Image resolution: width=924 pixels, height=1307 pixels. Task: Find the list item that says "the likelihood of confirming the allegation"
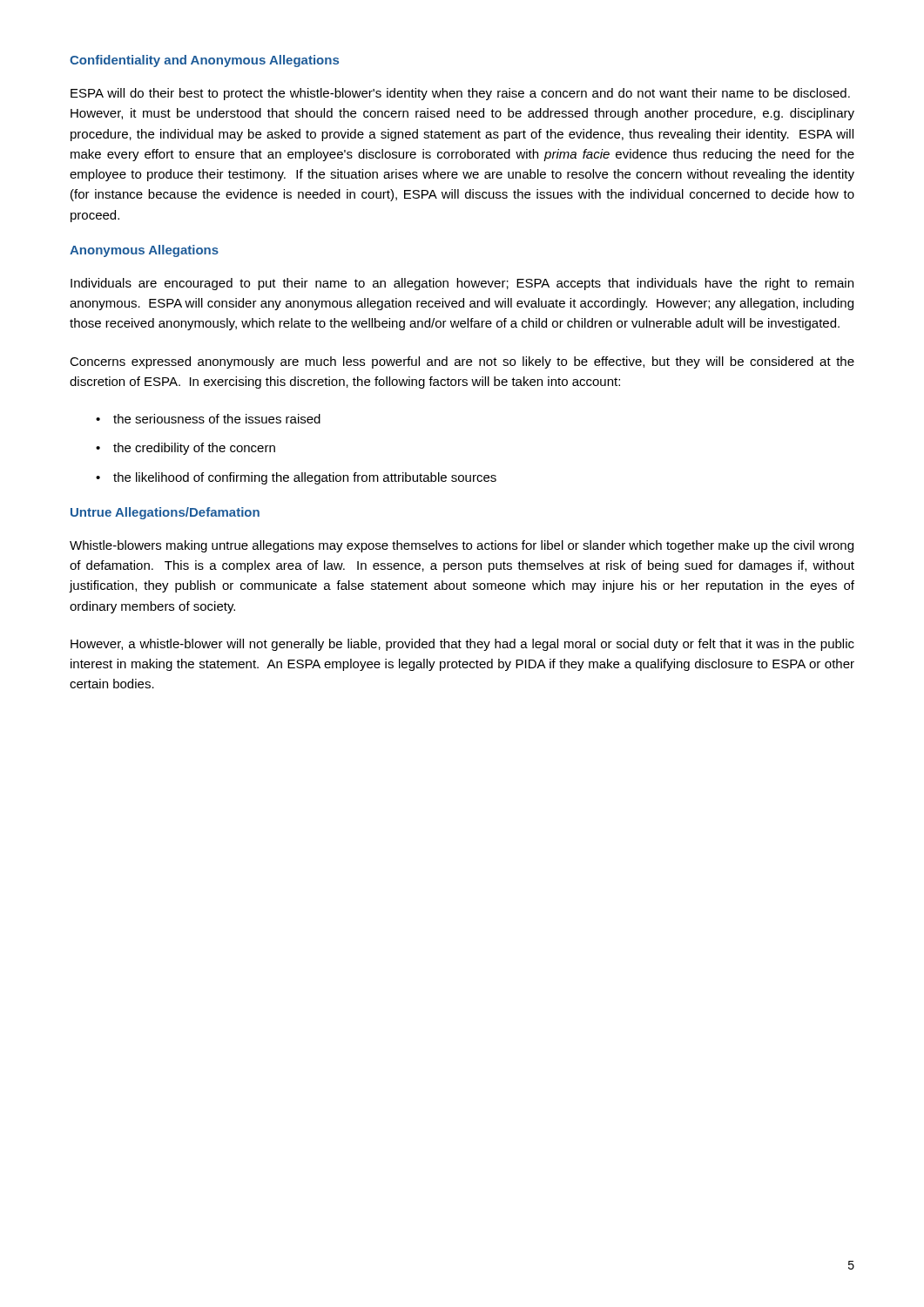(305, 477)
